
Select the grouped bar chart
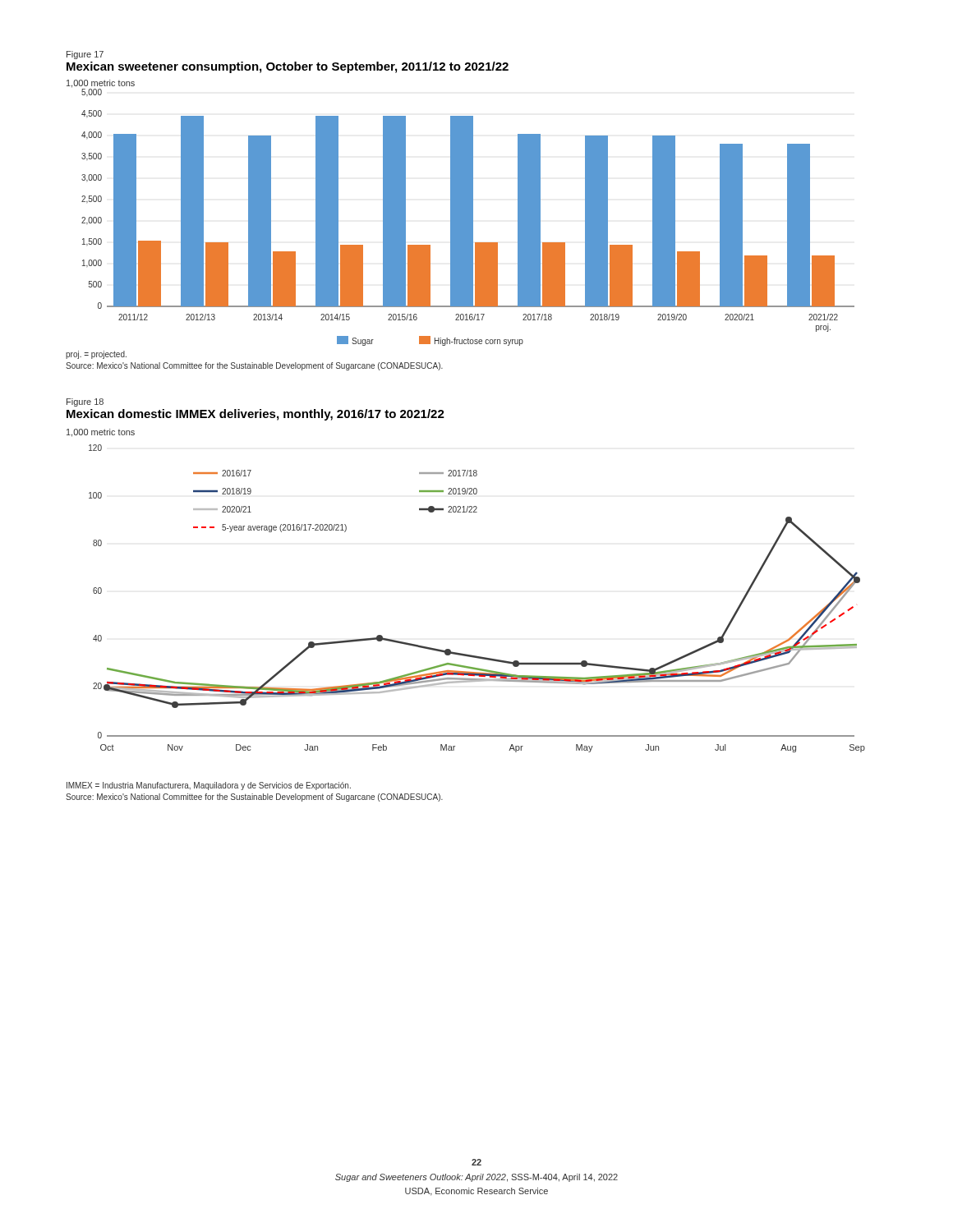[468, 212]
